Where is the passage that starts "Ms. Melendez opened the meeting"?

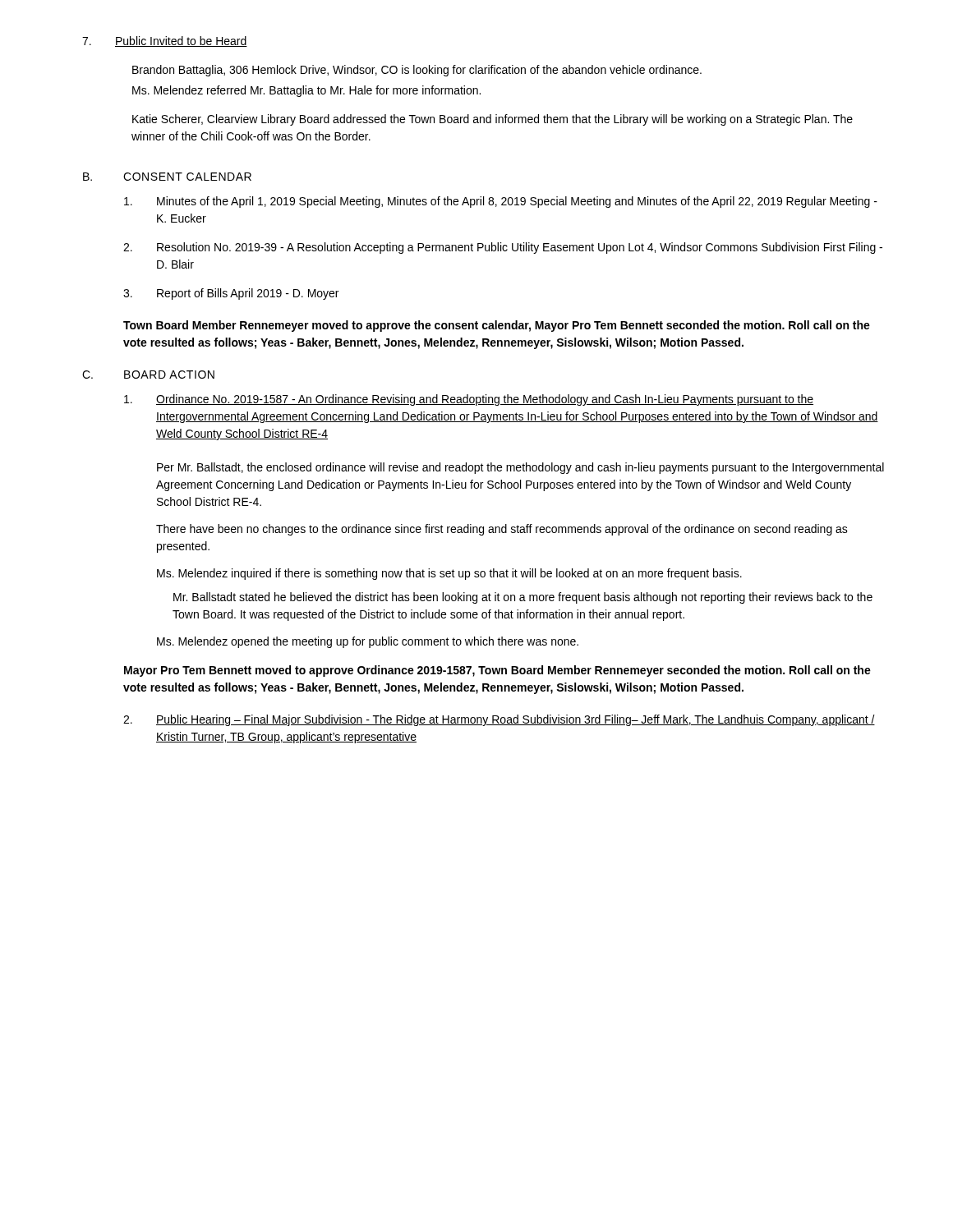(522, 642)
